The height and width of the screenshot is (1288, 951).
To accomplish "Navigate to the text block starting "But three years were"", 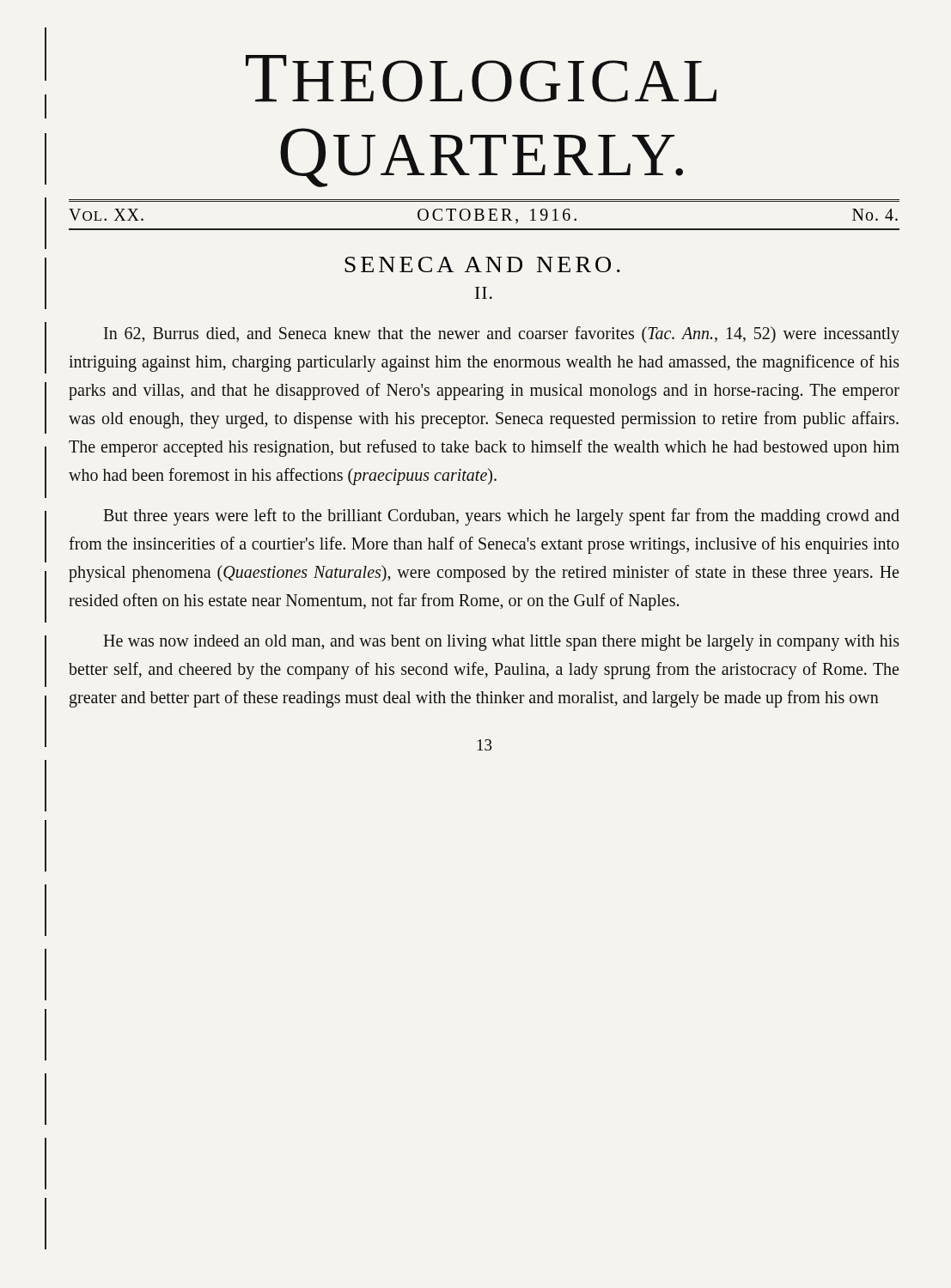I will point(484,558).
